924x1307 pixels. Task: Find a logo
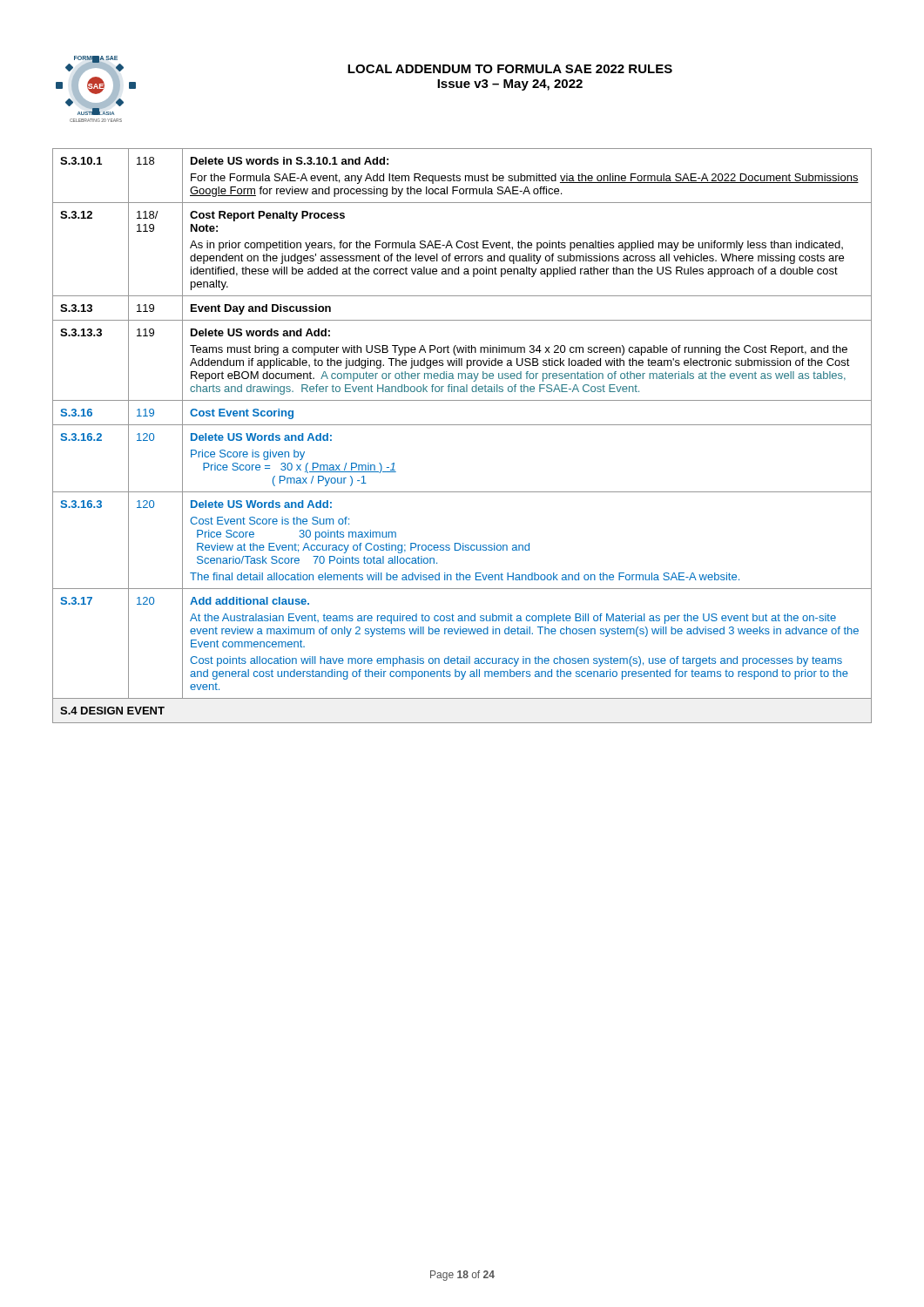point(100,88)
